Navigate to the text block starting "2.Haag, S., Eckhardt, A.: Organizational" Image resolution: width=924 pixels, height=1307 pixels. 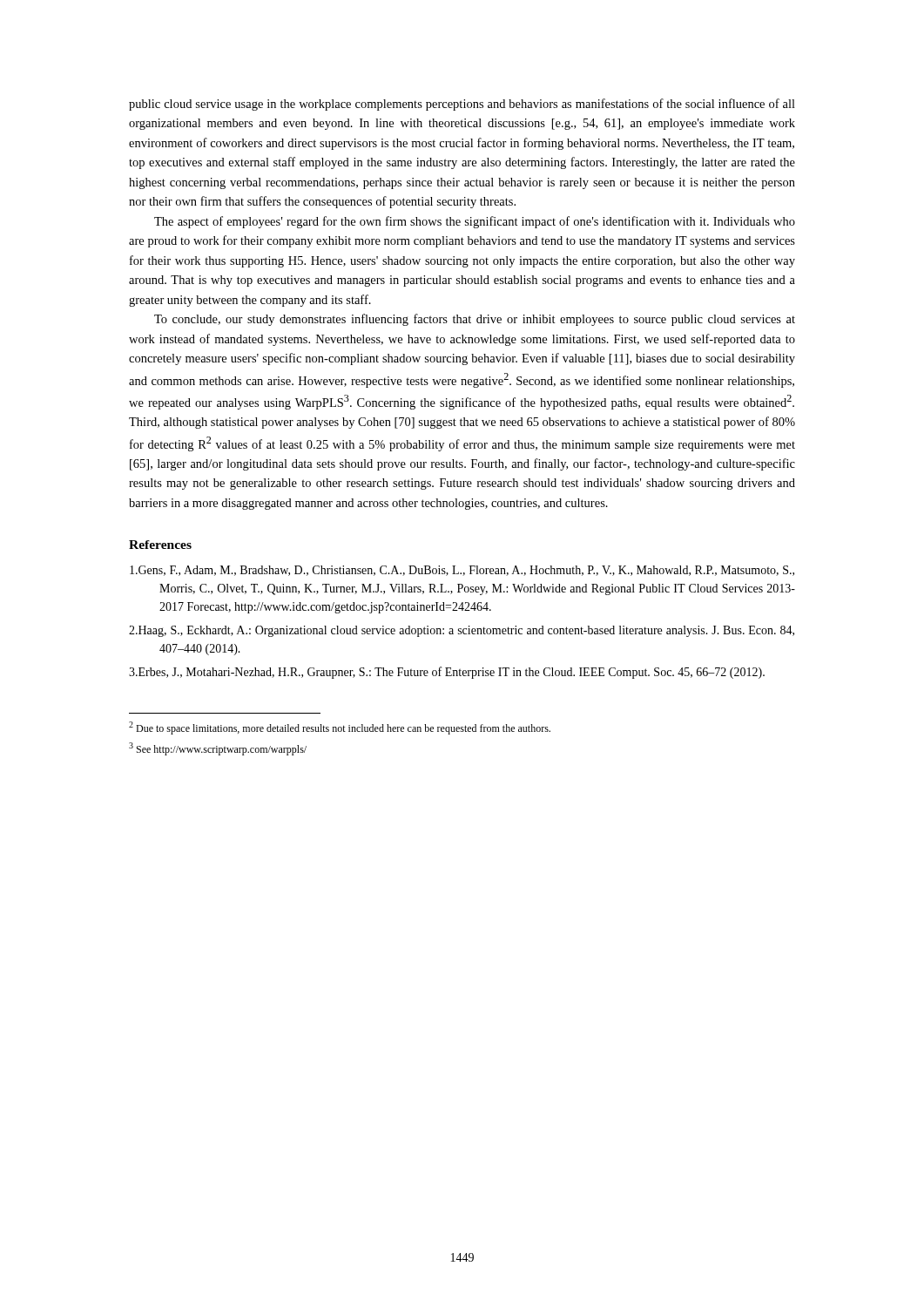462,640
